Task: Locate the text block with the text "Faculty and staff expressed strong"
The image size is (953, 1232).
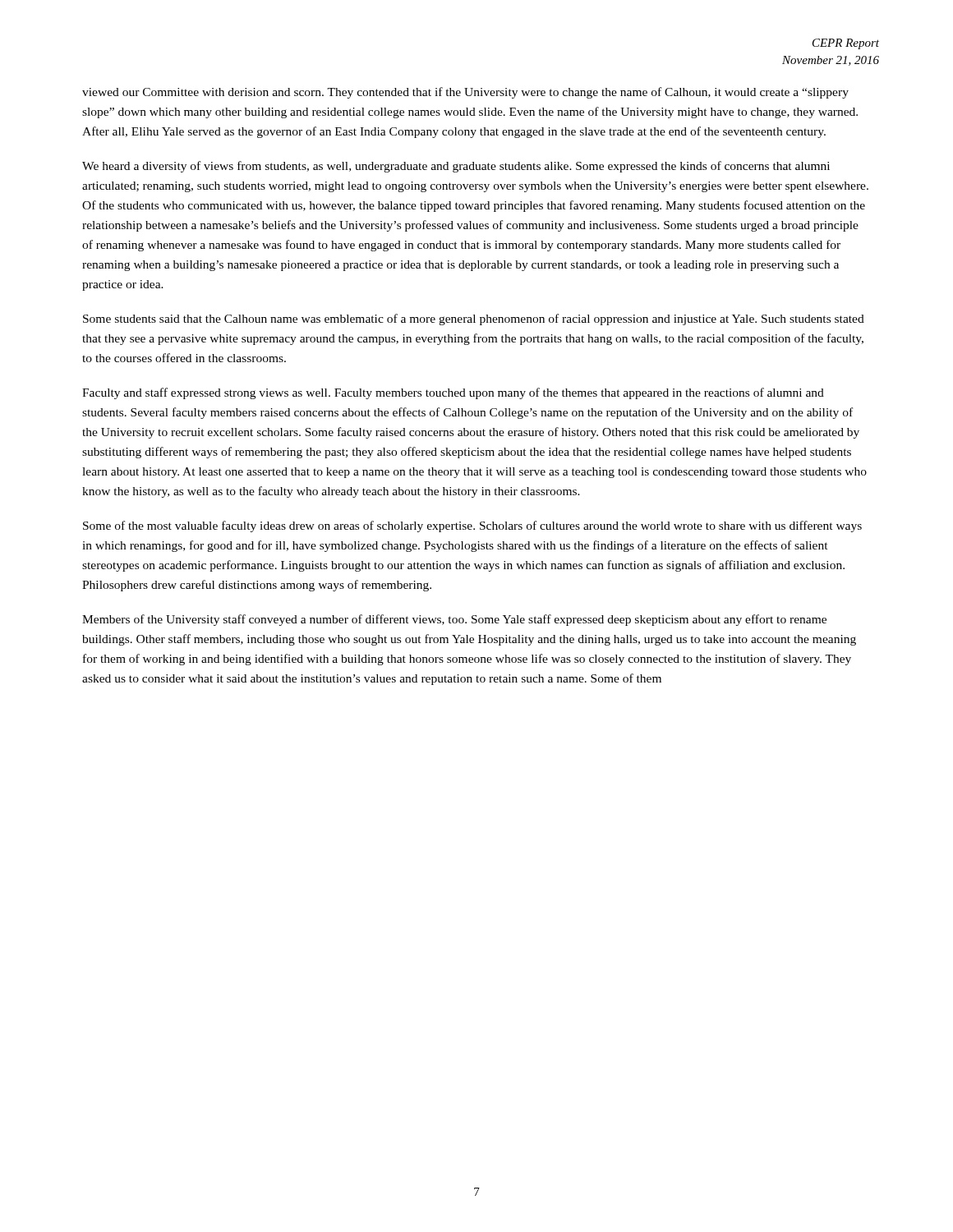Action: pyautogui.click(x=474, y=442)
